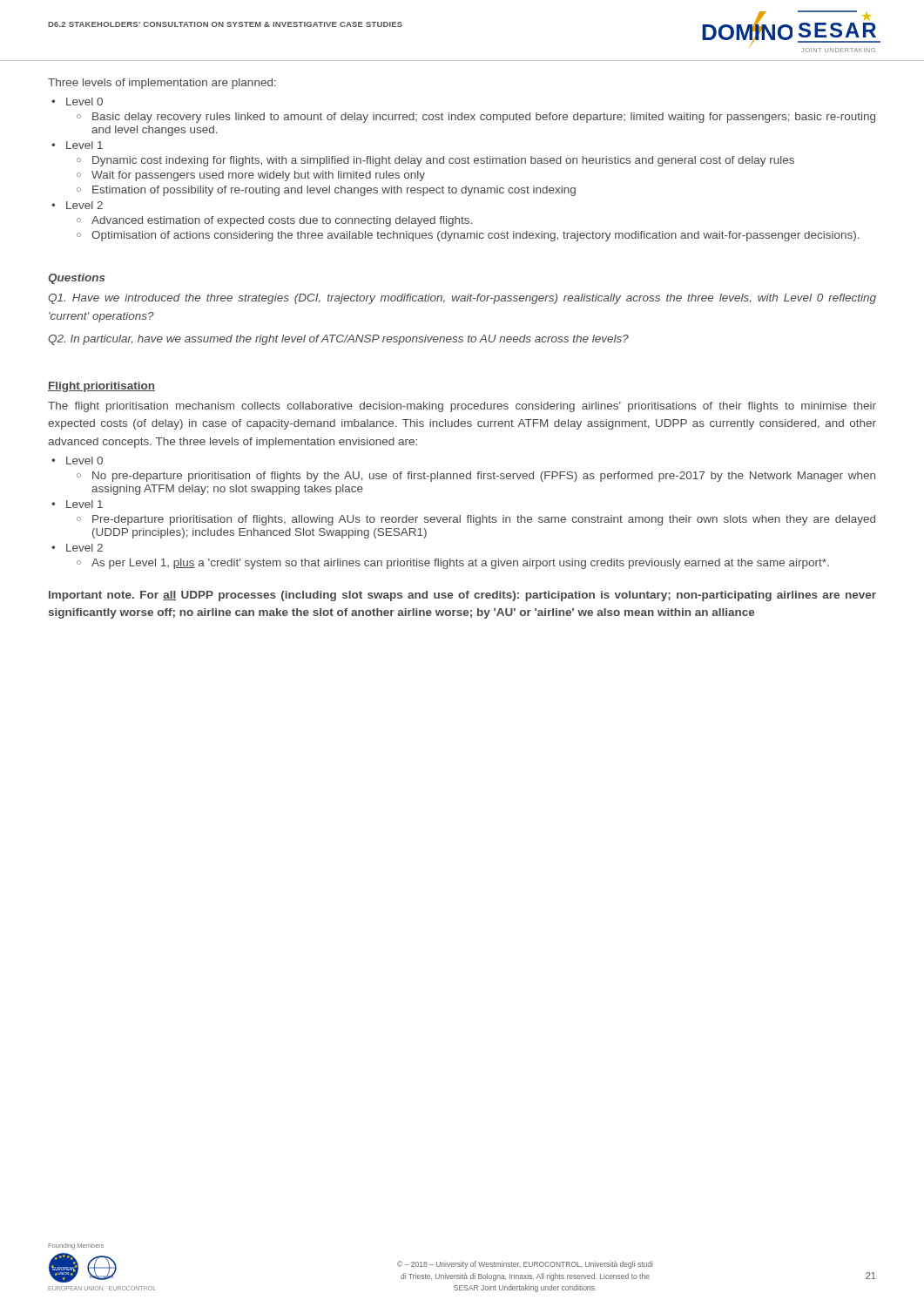Click on the block starting "Important note. For"
The height and width of the screenshot is (1307, 924).
[462, 603]
